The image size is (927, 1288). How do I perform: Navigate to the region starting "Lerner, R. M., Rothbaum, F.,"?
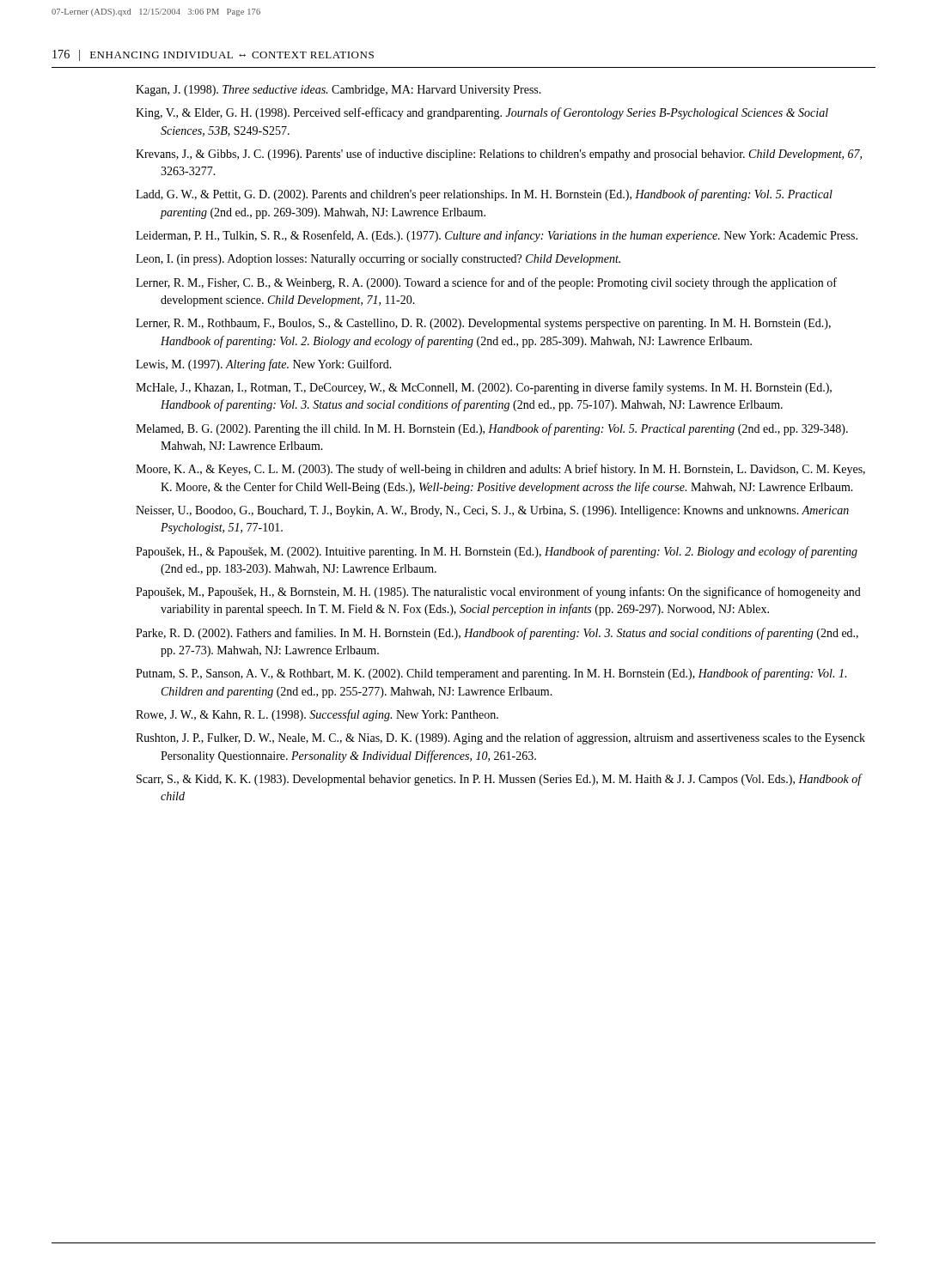483,332
